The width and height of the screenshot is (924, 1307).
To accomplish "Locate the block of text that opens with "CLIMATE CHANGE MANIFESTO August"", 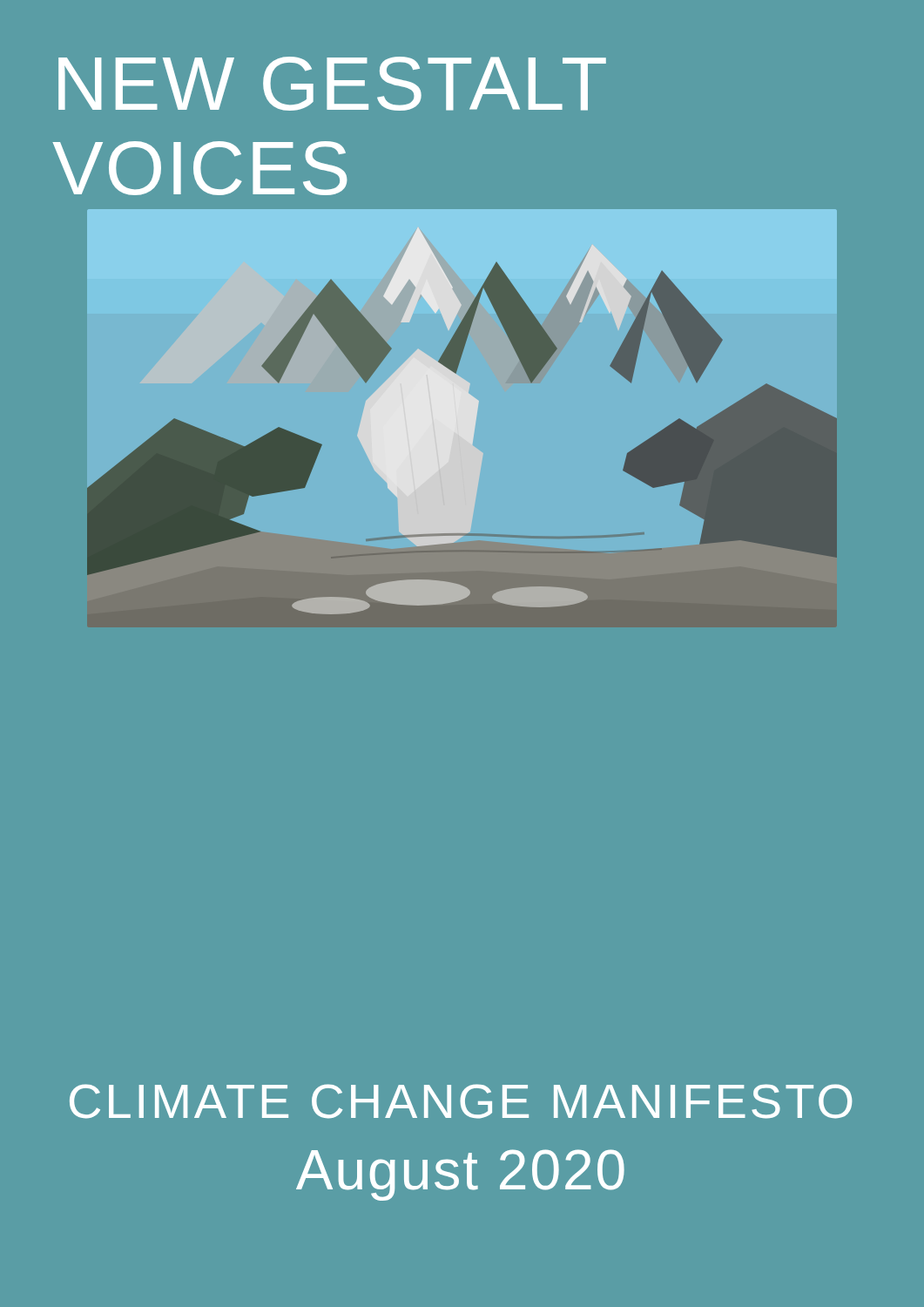I will coord(462,1138).
